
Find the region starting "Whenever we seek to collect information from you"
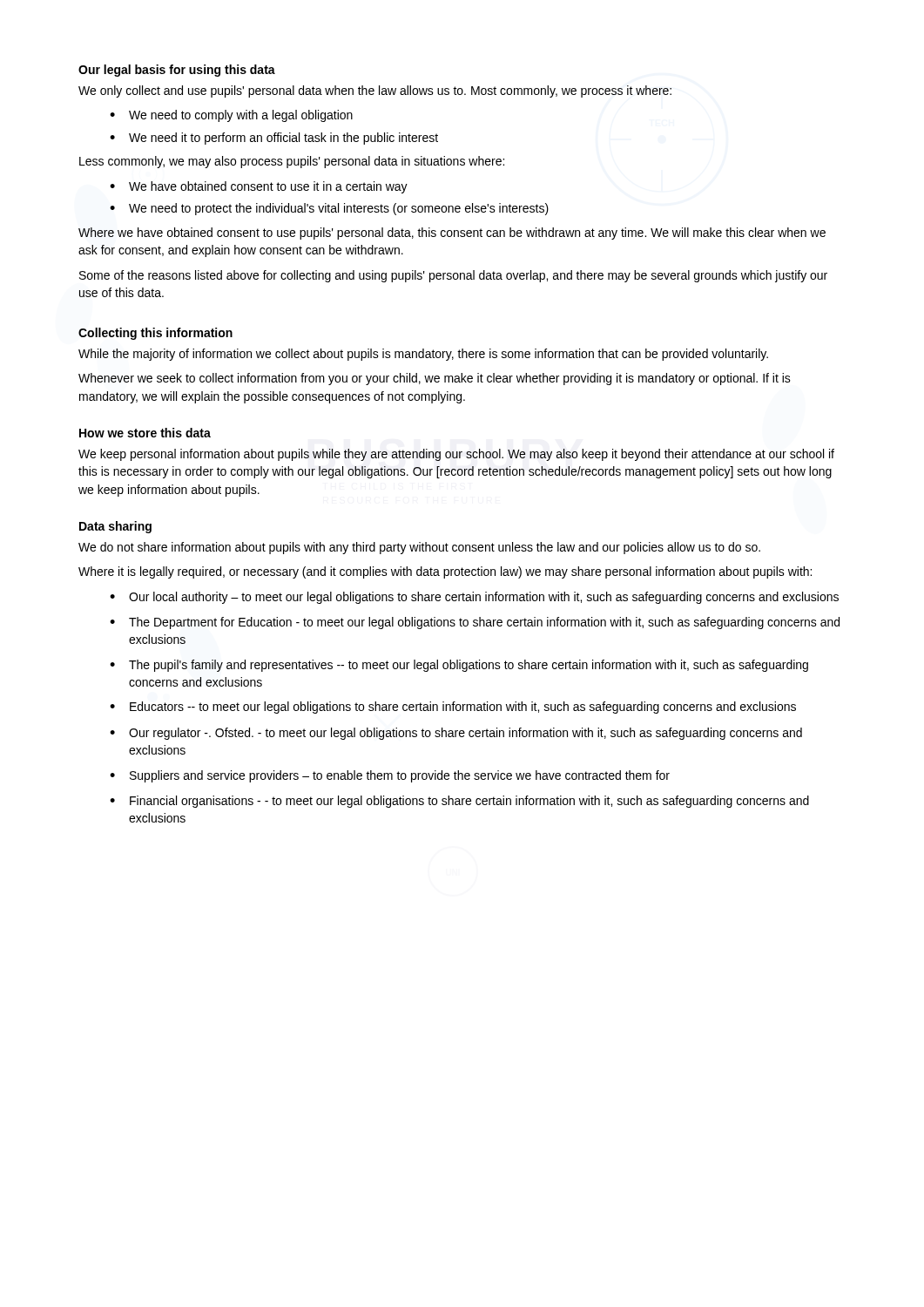(434, 387)
